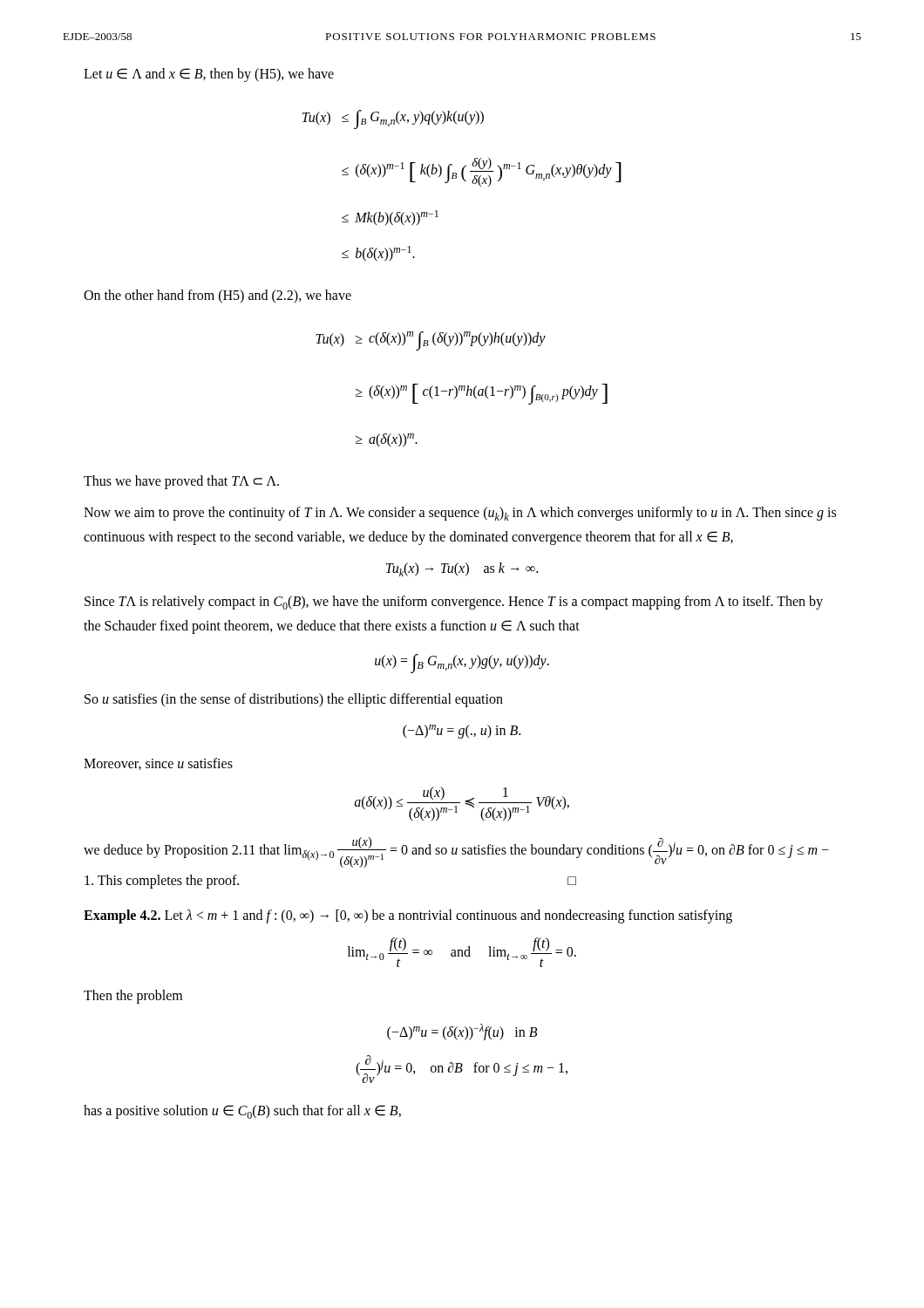Viewport: 924px width, 1308px height.
Task: Select the element starting "On the other hand from"
Action: tap(217, 296)
